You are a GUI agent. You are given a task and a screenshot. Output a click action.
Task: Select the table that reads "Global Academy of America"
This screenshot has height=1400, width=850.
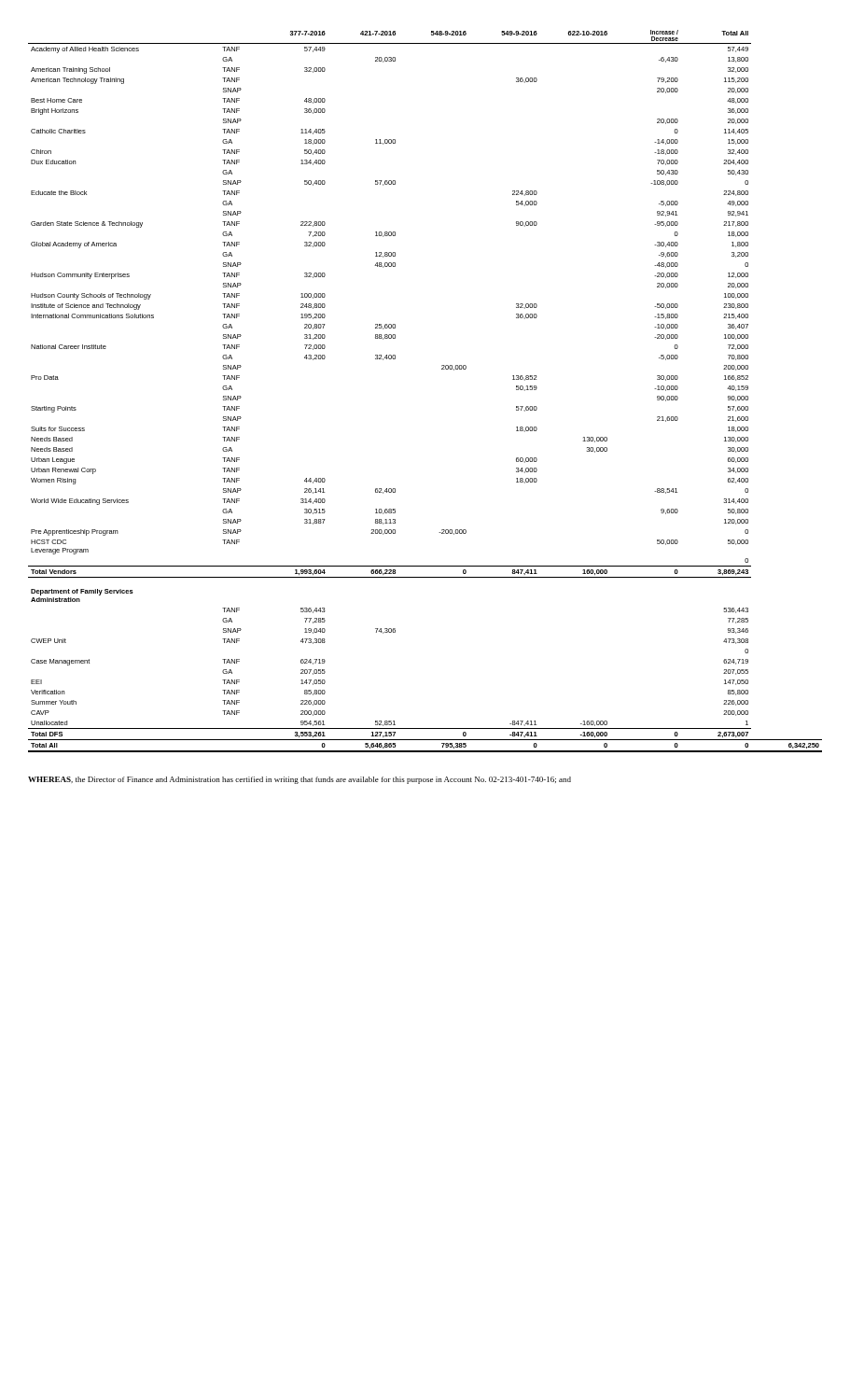(x=425, y=390)
